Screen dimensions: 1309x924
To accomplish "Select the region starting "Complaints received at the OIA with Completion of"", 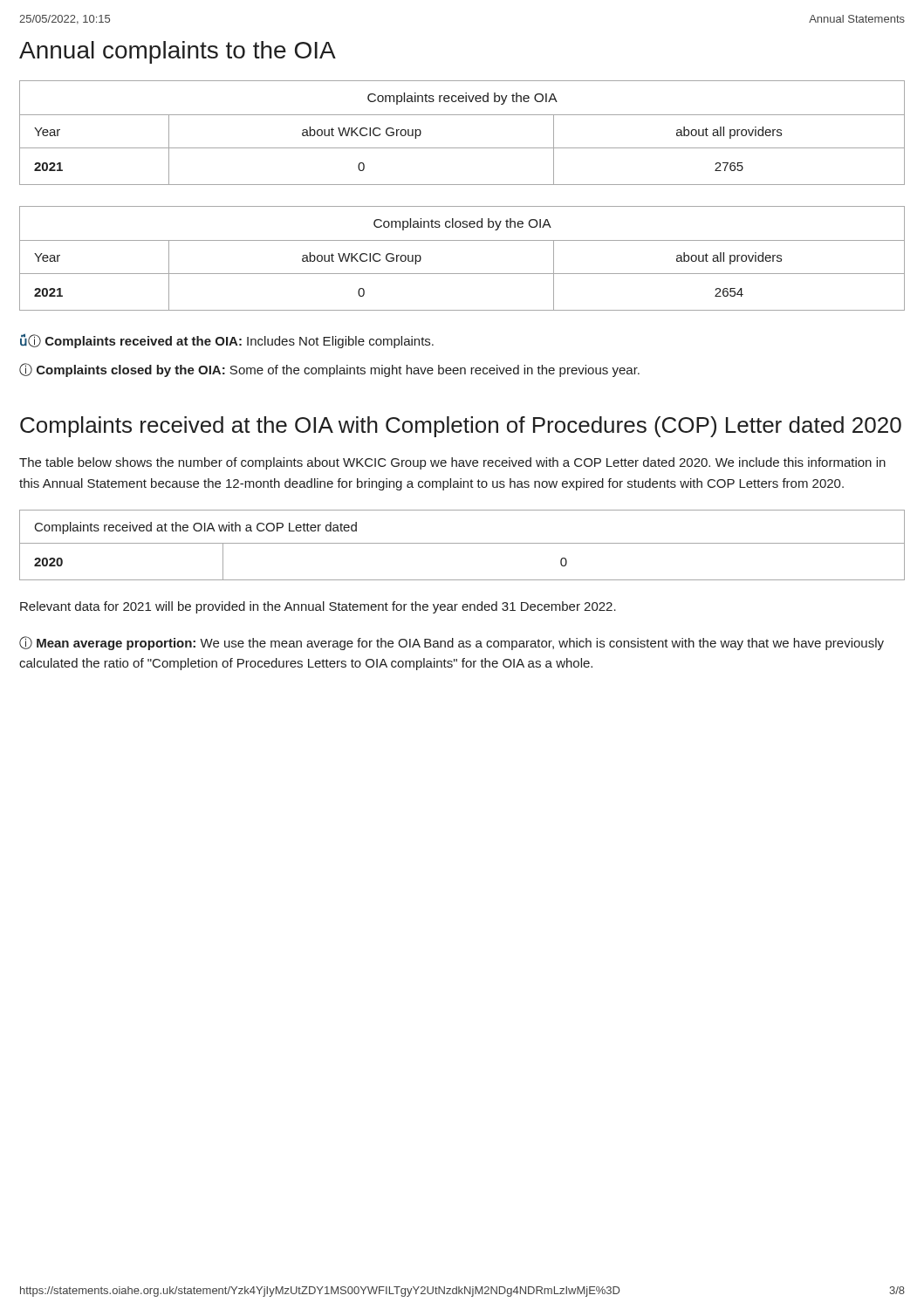I will [462, 425].
